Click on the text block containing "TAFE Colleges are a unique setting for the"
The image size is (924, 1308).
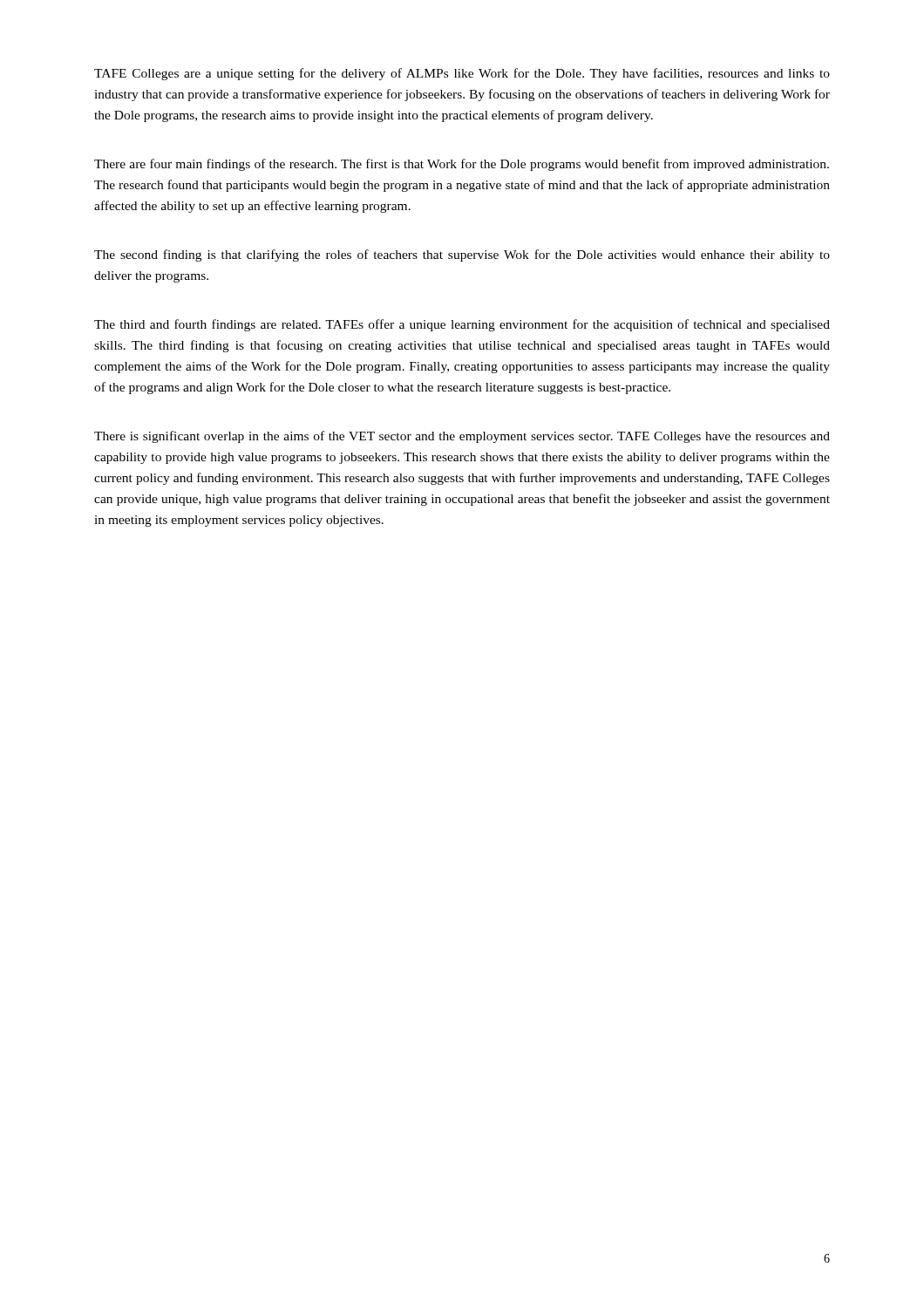click(x=462, y=94)
